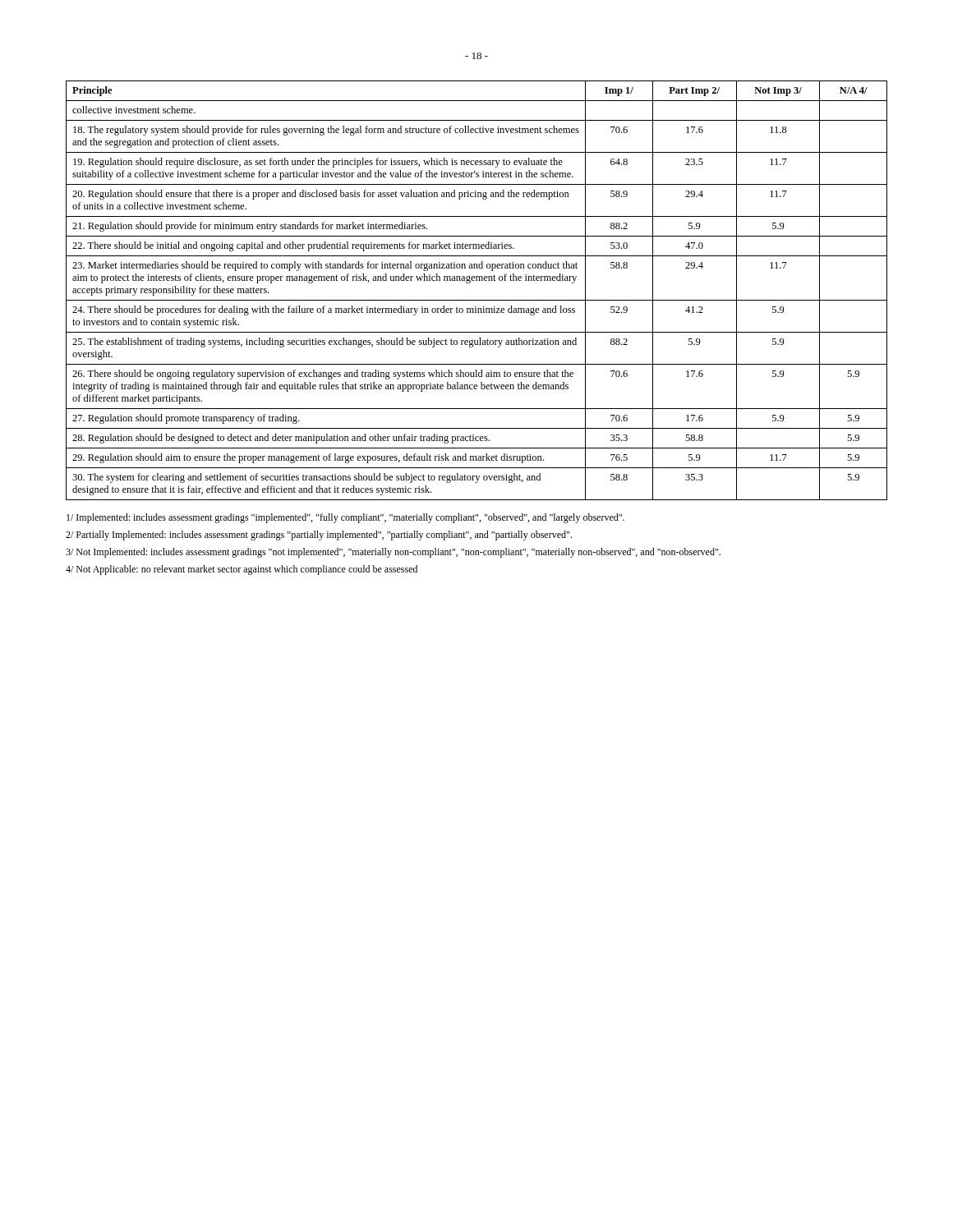Screen dimensions: 1232x953
Task: Locate a table
Action: point(476,290)
